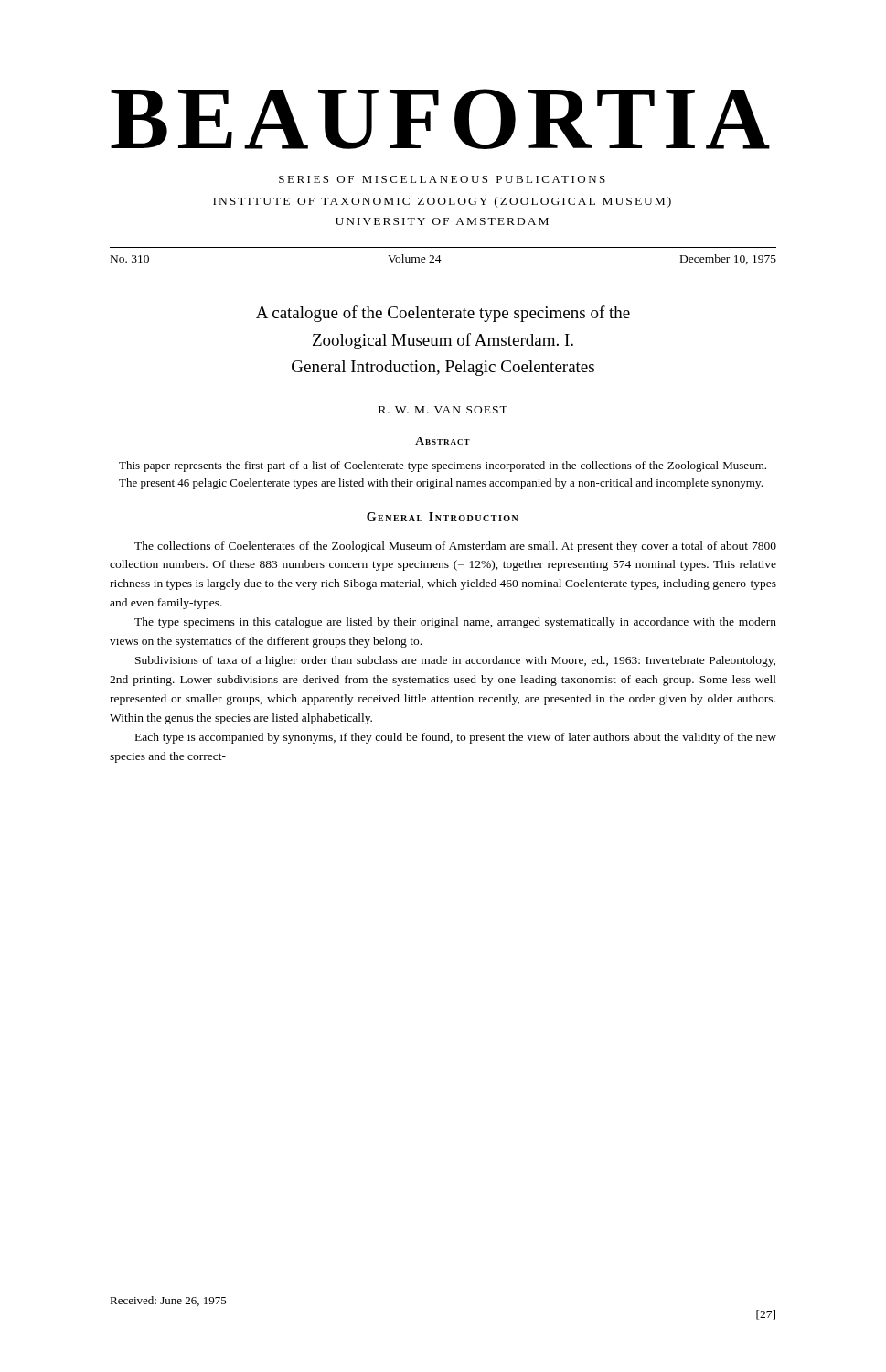This screenshot has height=1372, width=886.
Task: Select the text block that reads "The type specimens in this"
Action: point(443,631)
